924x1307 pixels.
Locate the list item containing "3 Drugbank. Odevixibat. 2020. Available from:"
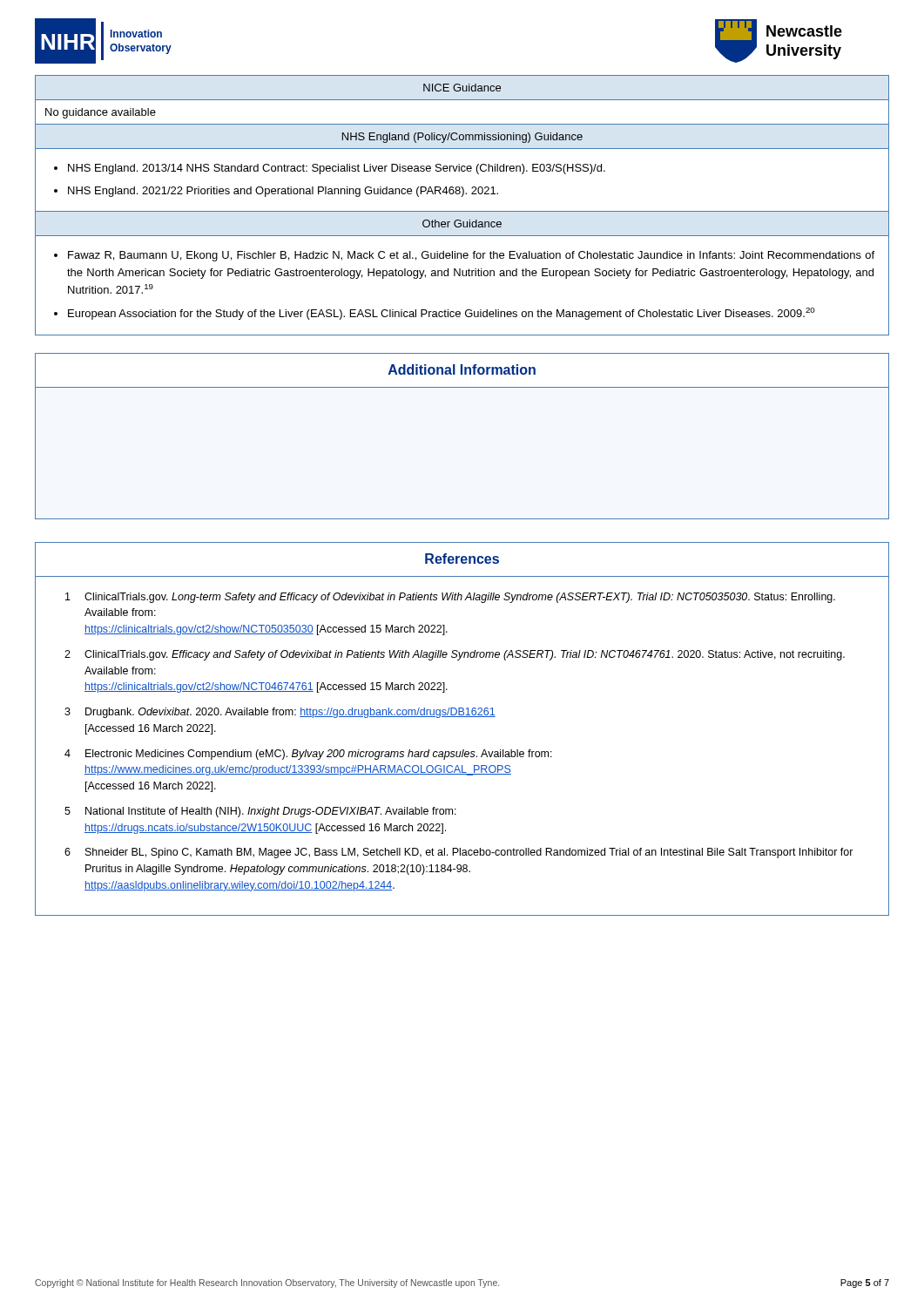click(462, 721)
